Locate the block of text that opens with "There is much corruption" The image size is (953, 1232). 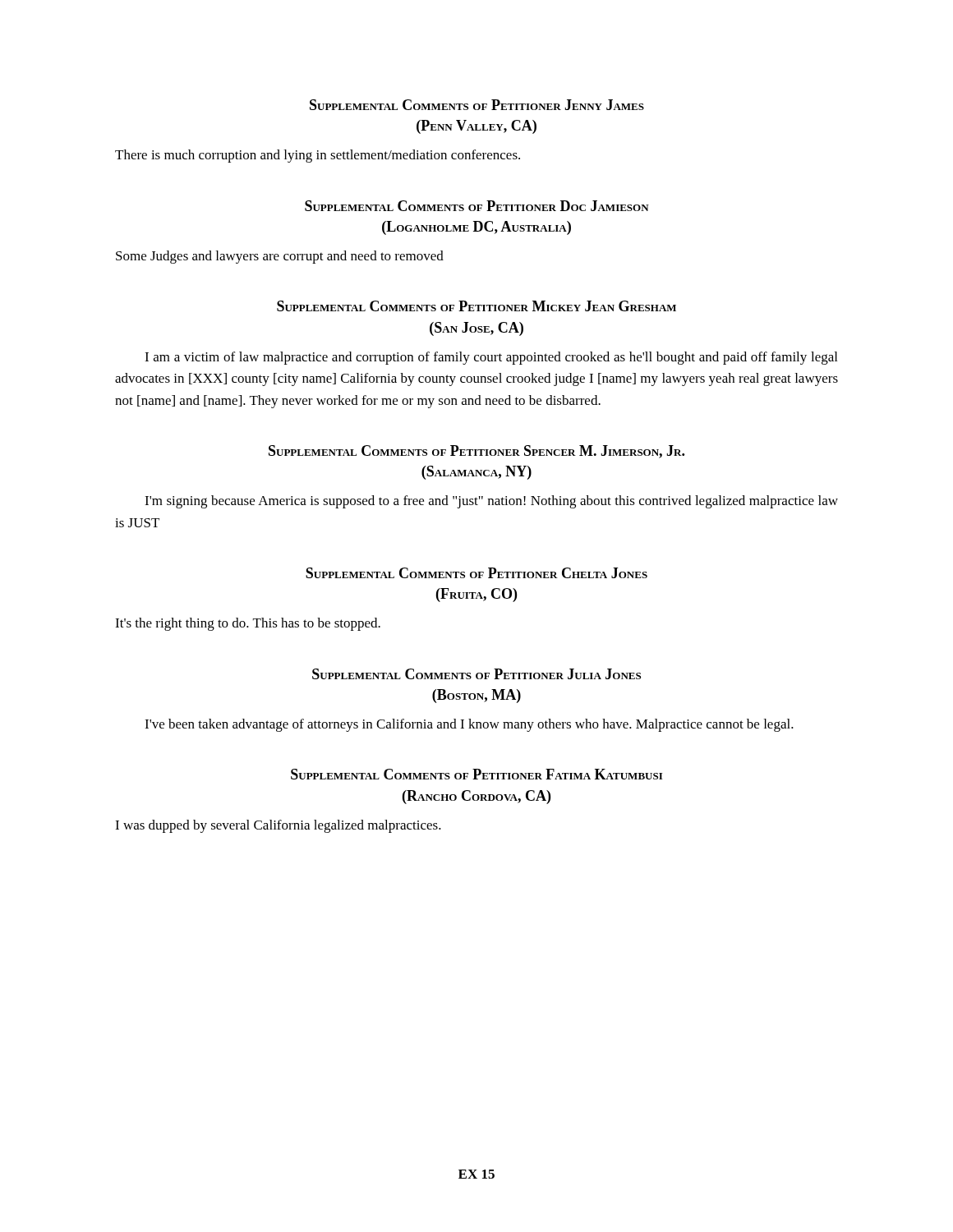[318, 155]
